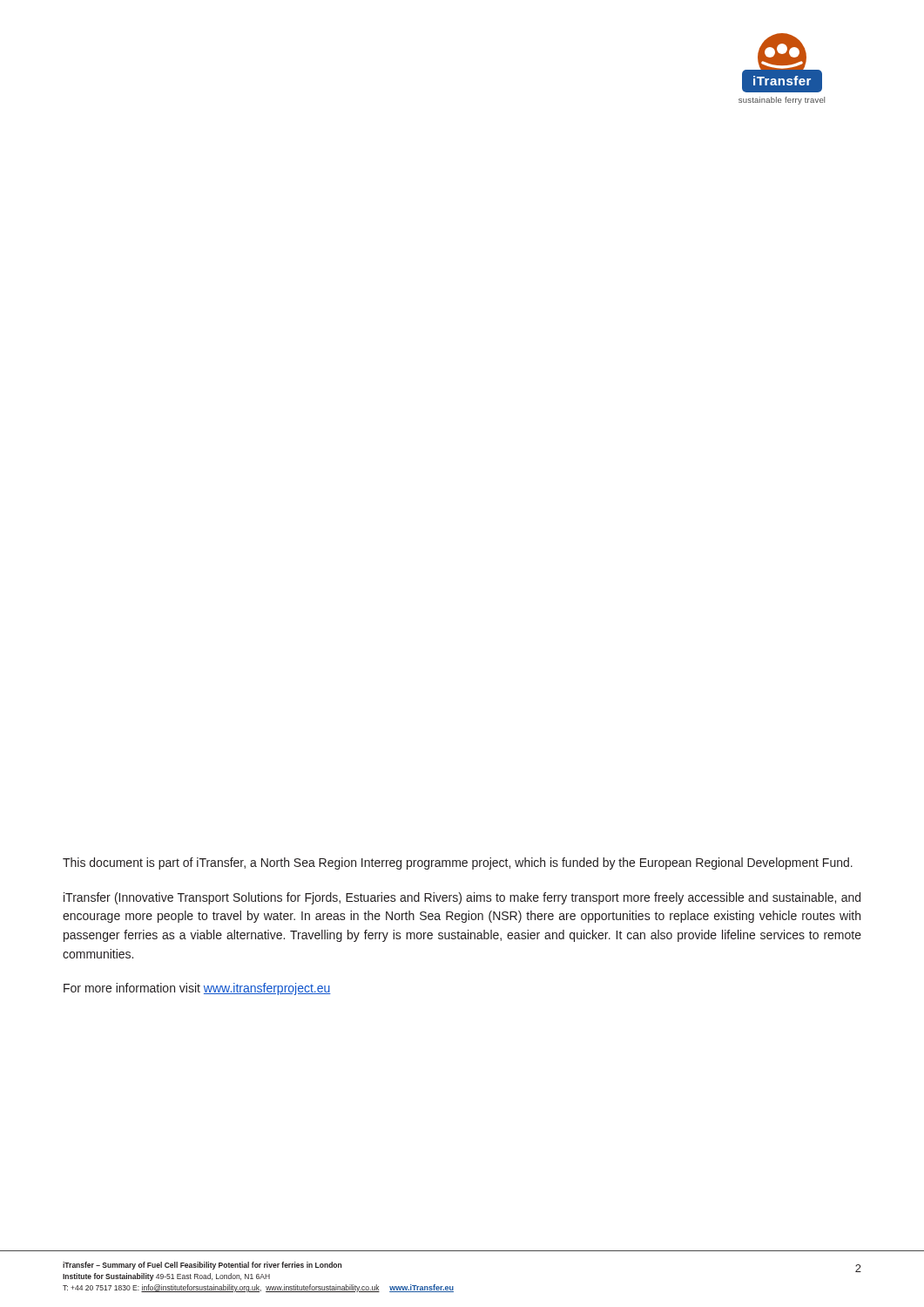The width and height of the screenshot is (924, 1307).
Task: Locate the element starting "iTransfer (Innovative Transport Solutions for"
Action: click(462, 926)
